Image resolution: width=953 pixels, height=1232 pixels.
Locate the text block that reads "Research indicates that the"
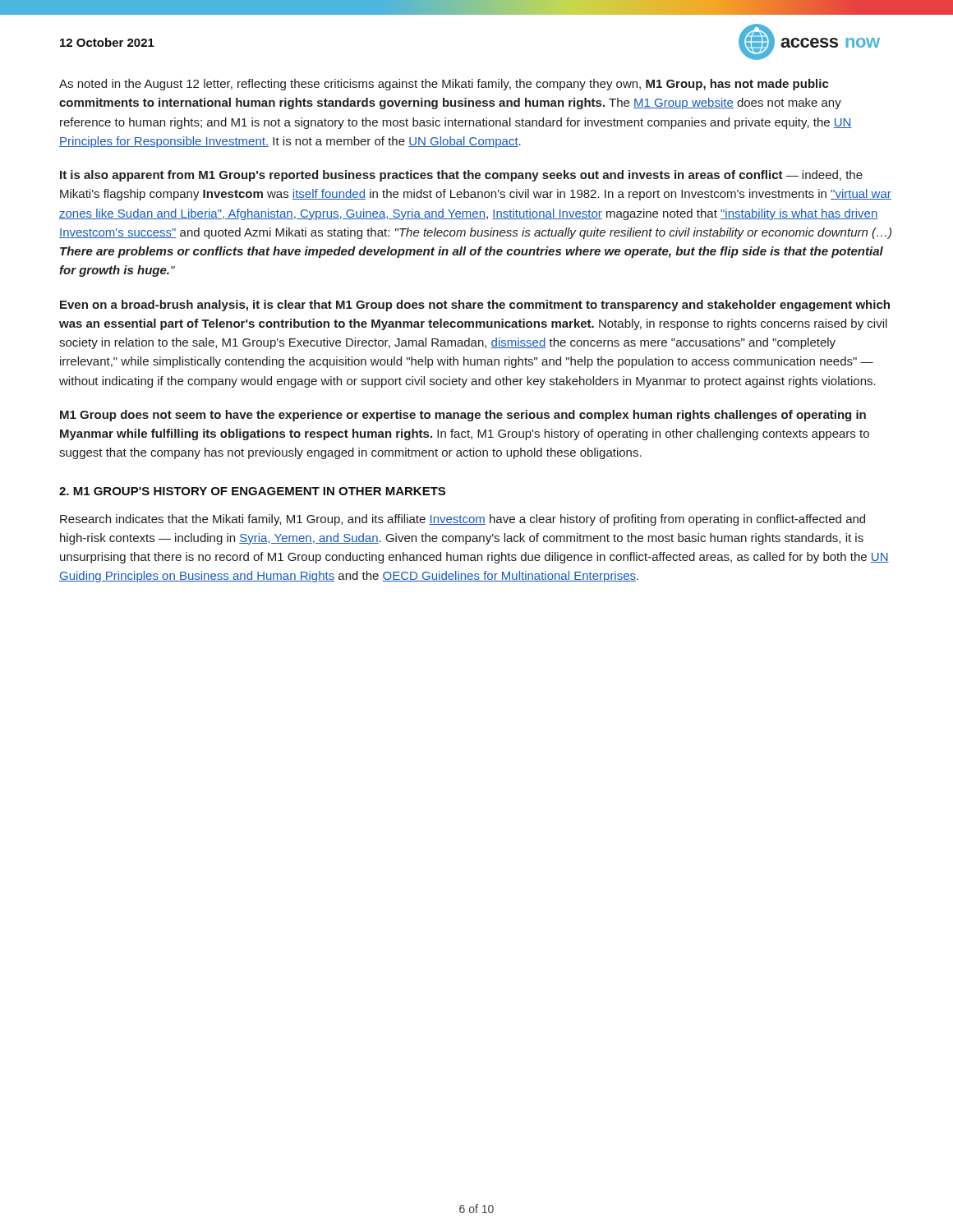tap(474, 547)
